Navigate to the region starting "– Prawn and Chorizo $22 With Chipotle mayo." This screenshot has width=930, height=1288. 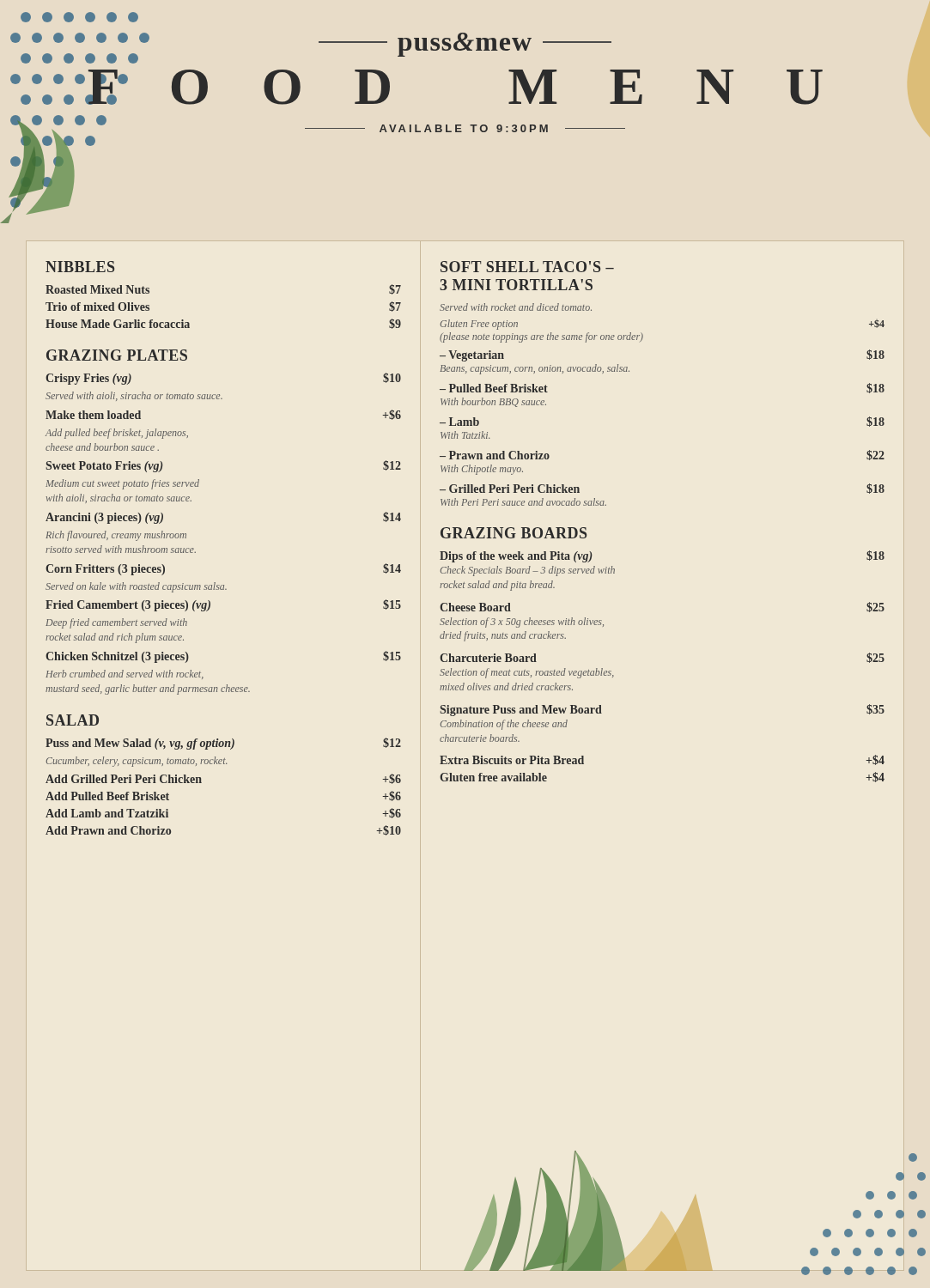[492, 454]
